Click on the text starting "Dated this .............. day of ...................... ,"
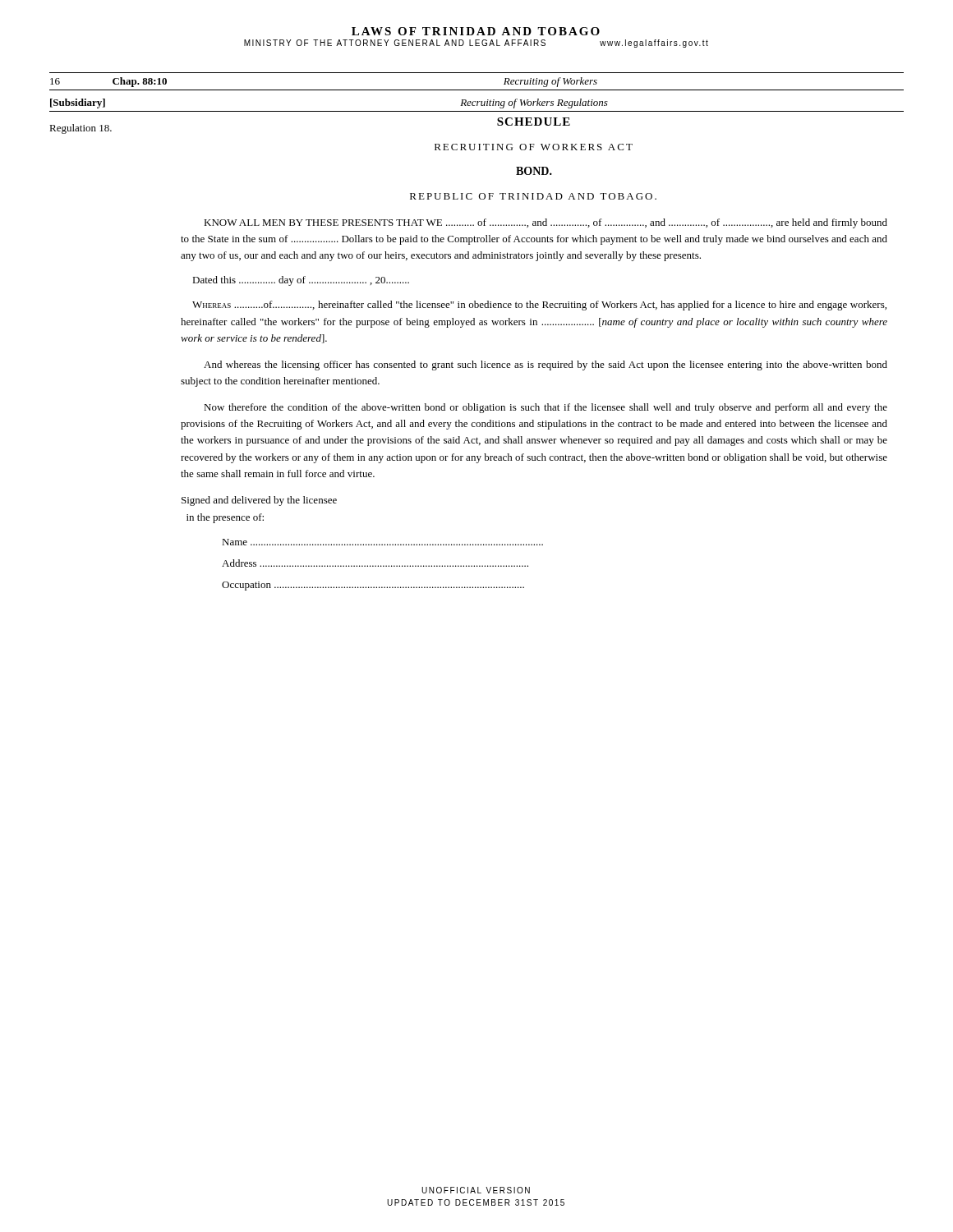The image size is (953, 1232). (x=301, y=280)
